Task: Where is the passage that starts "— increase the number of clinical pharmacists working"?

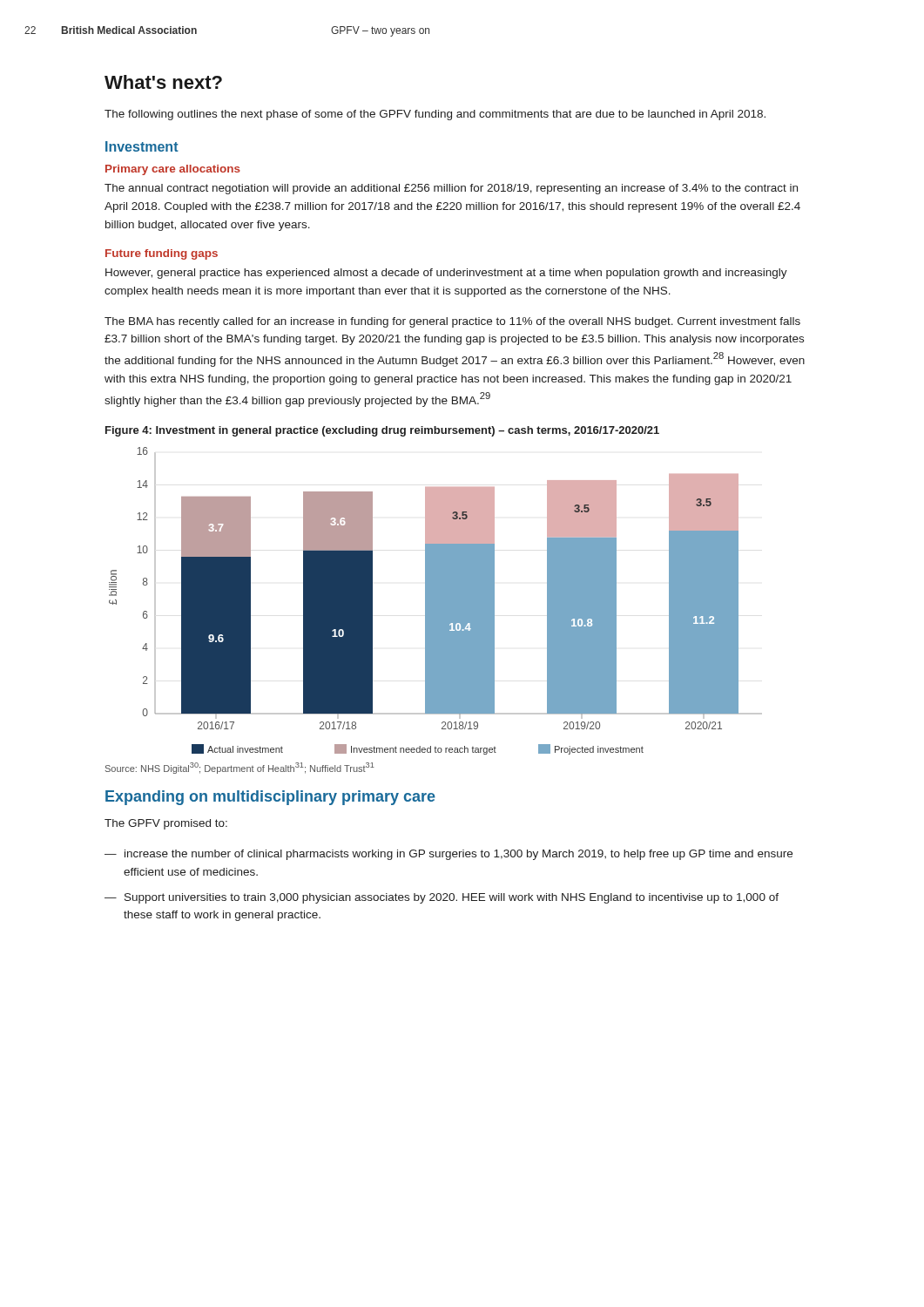Action: [449, 862]
